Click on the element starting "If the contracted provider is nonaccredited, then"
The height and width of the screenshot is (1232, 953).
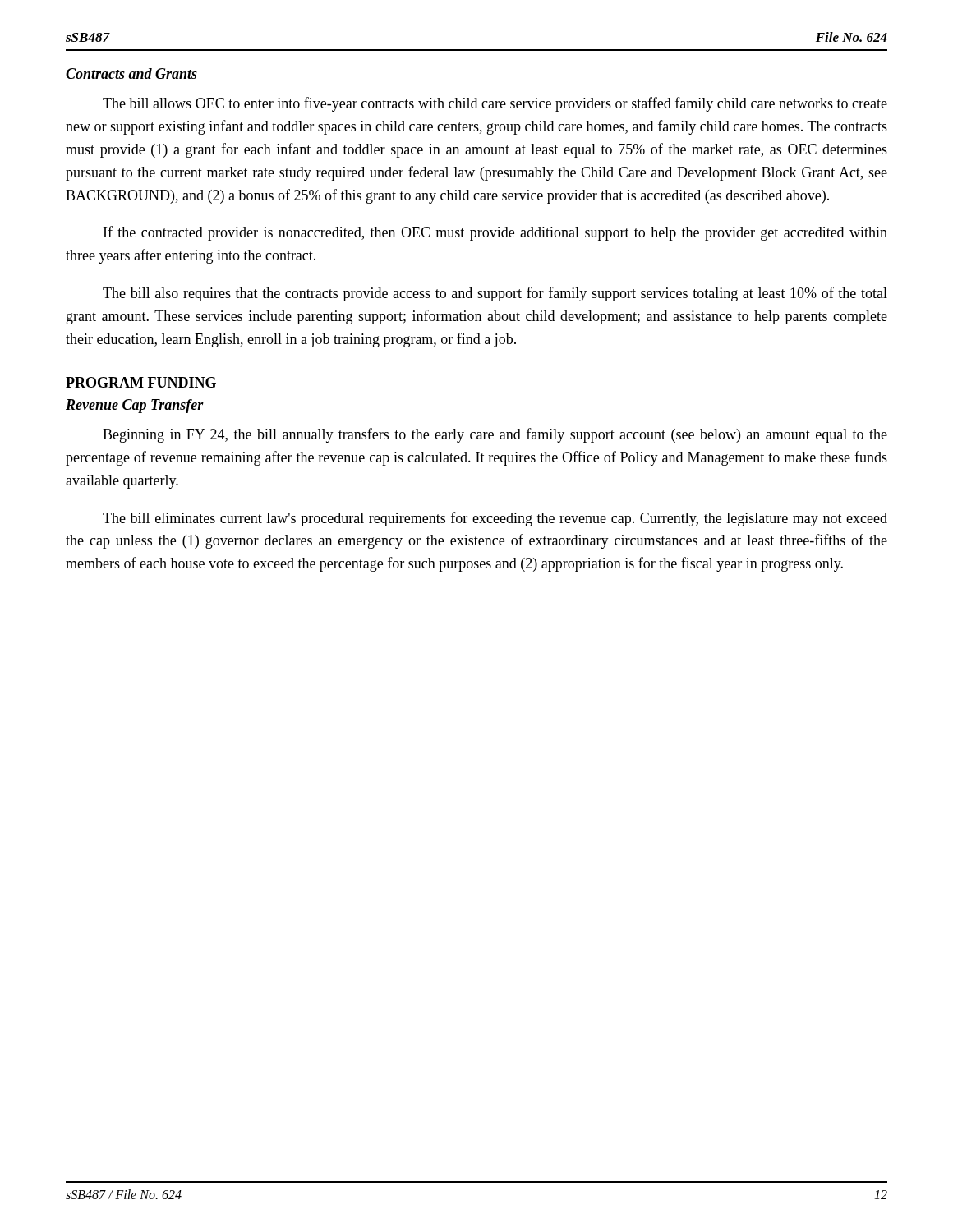pyautogui.click(x=476, y=245)
